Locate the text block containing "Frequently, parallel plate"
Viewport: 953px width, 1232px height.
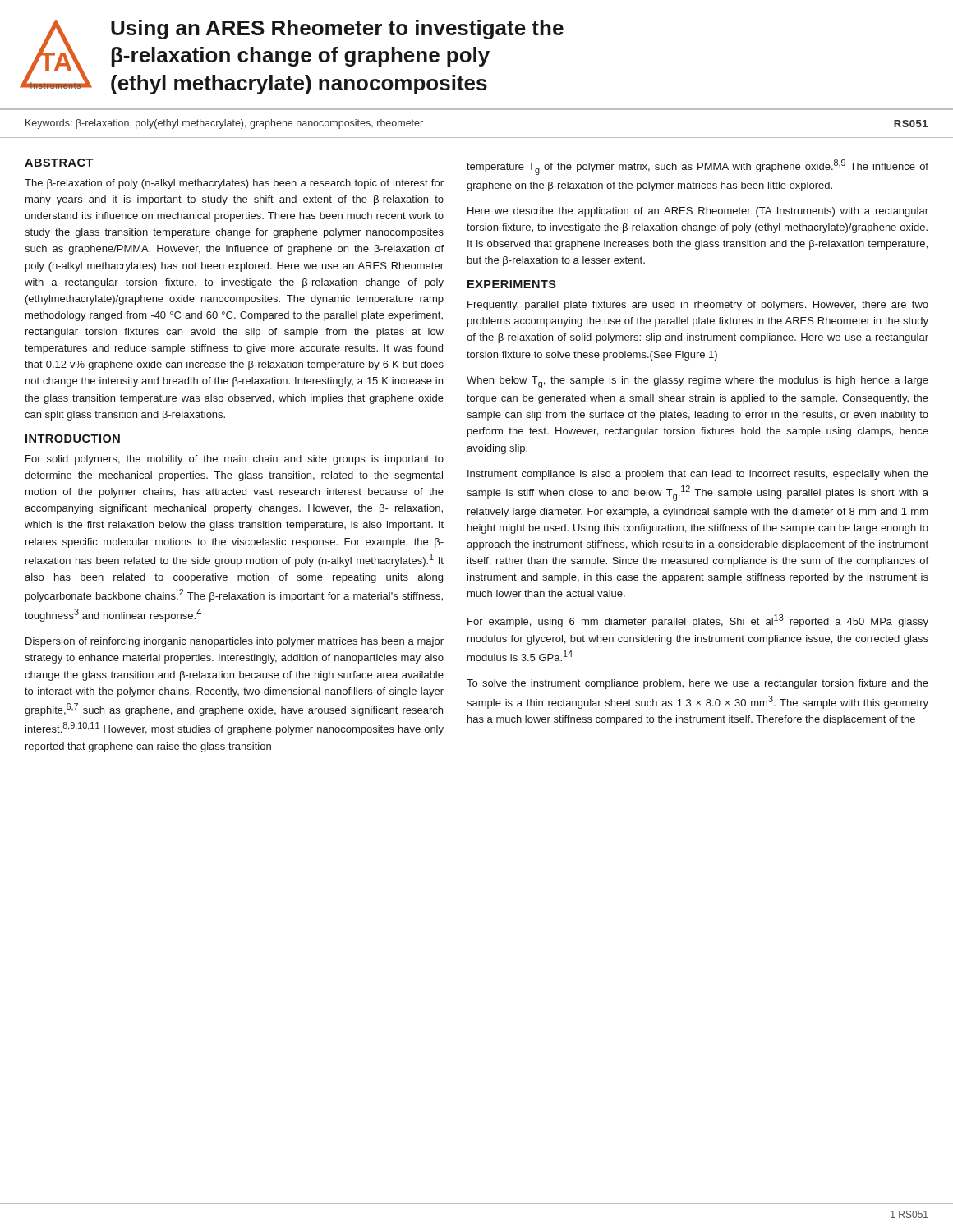coord(698,329)
